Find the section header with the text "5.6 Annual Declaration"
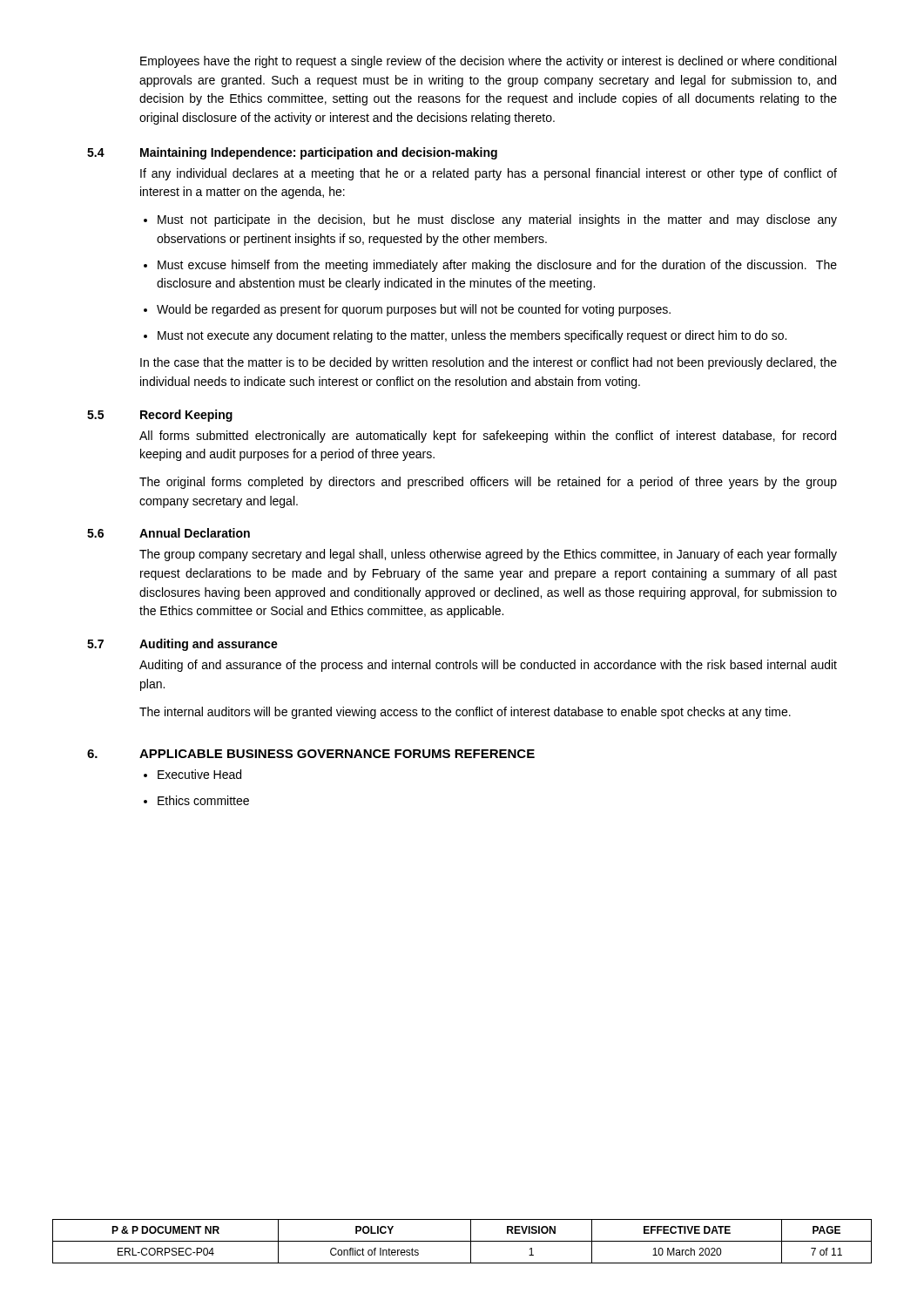924x1307 pixels. 169,534
